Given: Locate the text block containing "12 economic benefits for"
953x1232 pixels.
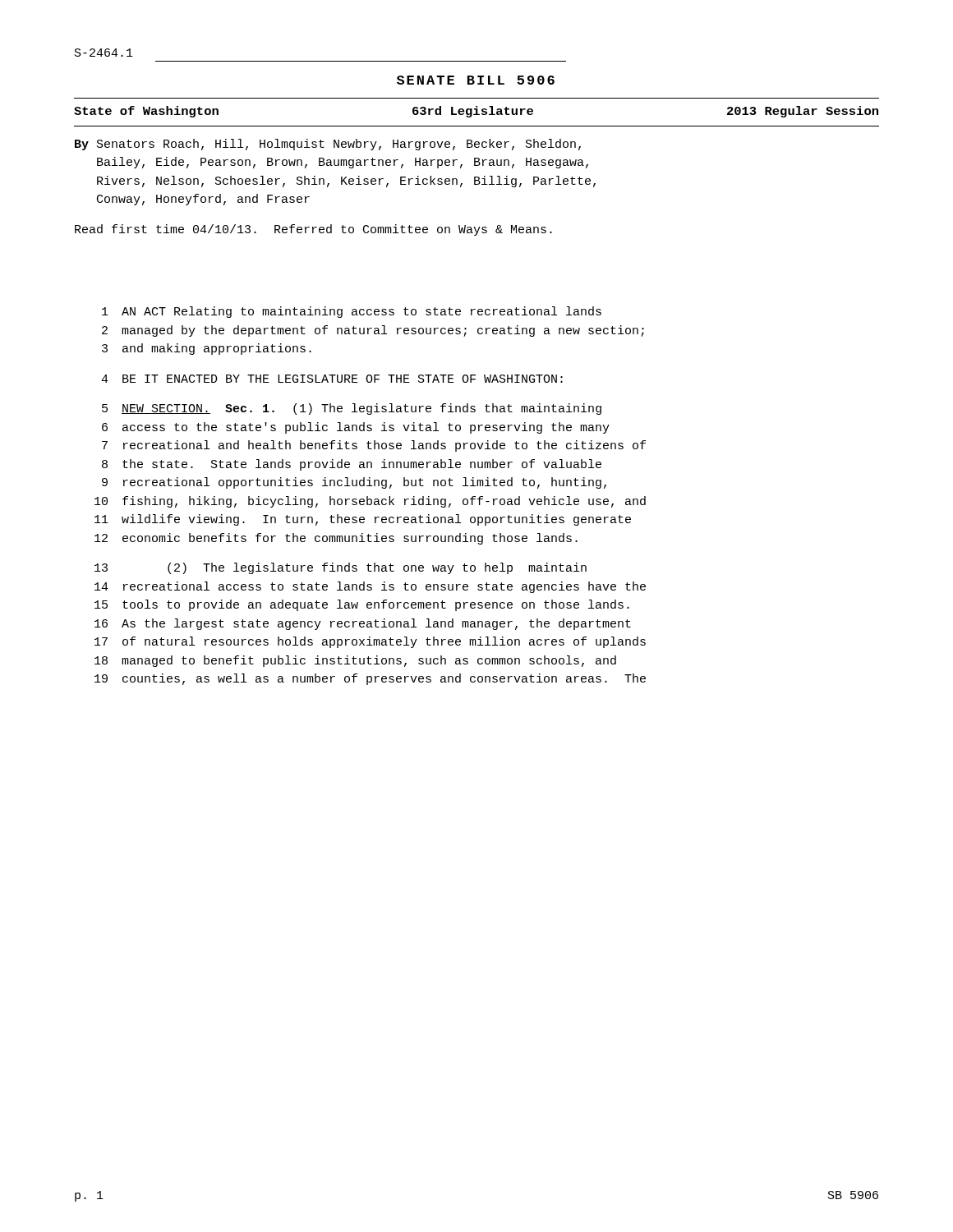Looking at the screenshot, I should [x=327, y=539].
